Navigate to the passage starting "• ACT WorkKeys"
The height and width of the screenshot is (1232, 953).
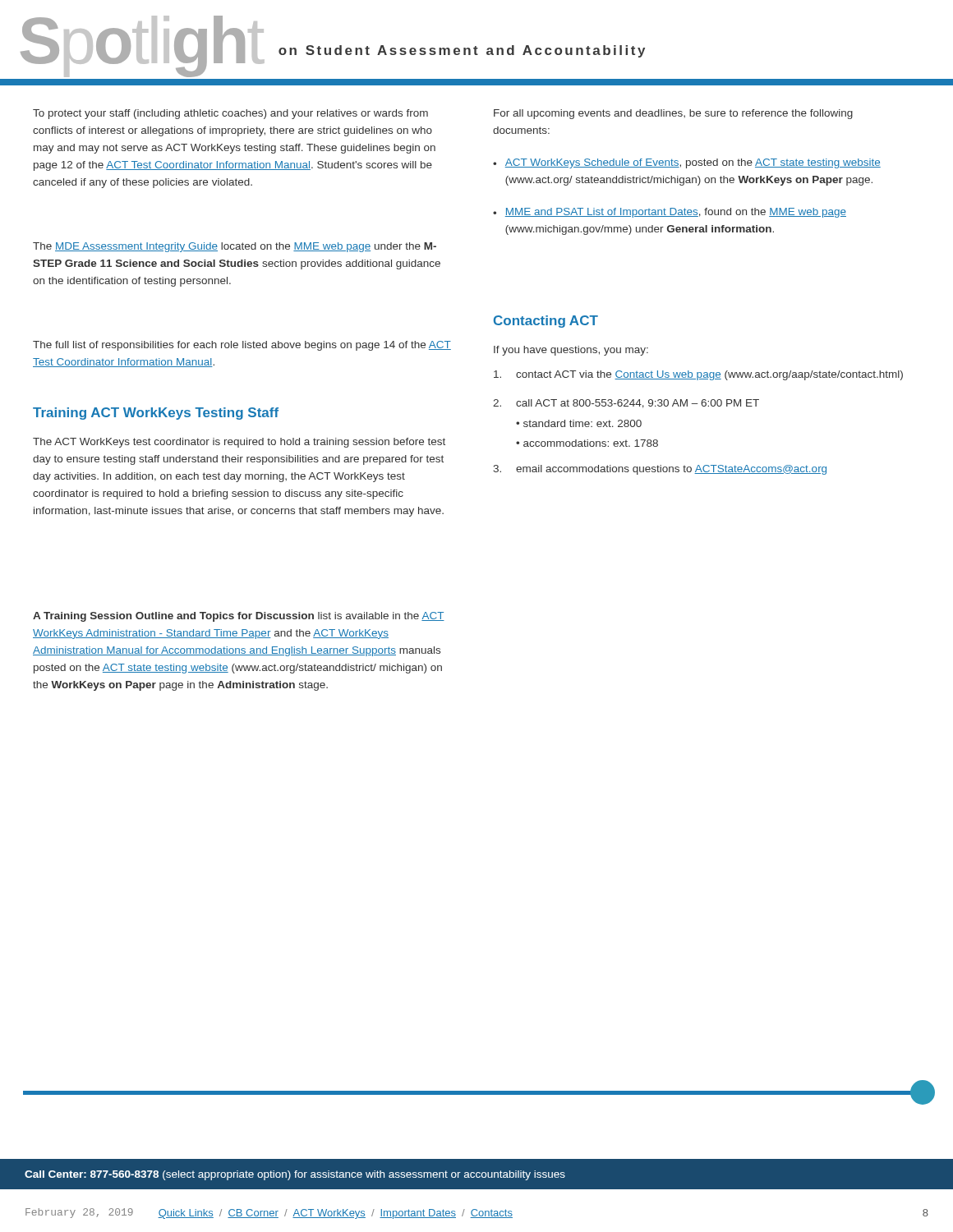pyautogui.click(x=702, y=172)
